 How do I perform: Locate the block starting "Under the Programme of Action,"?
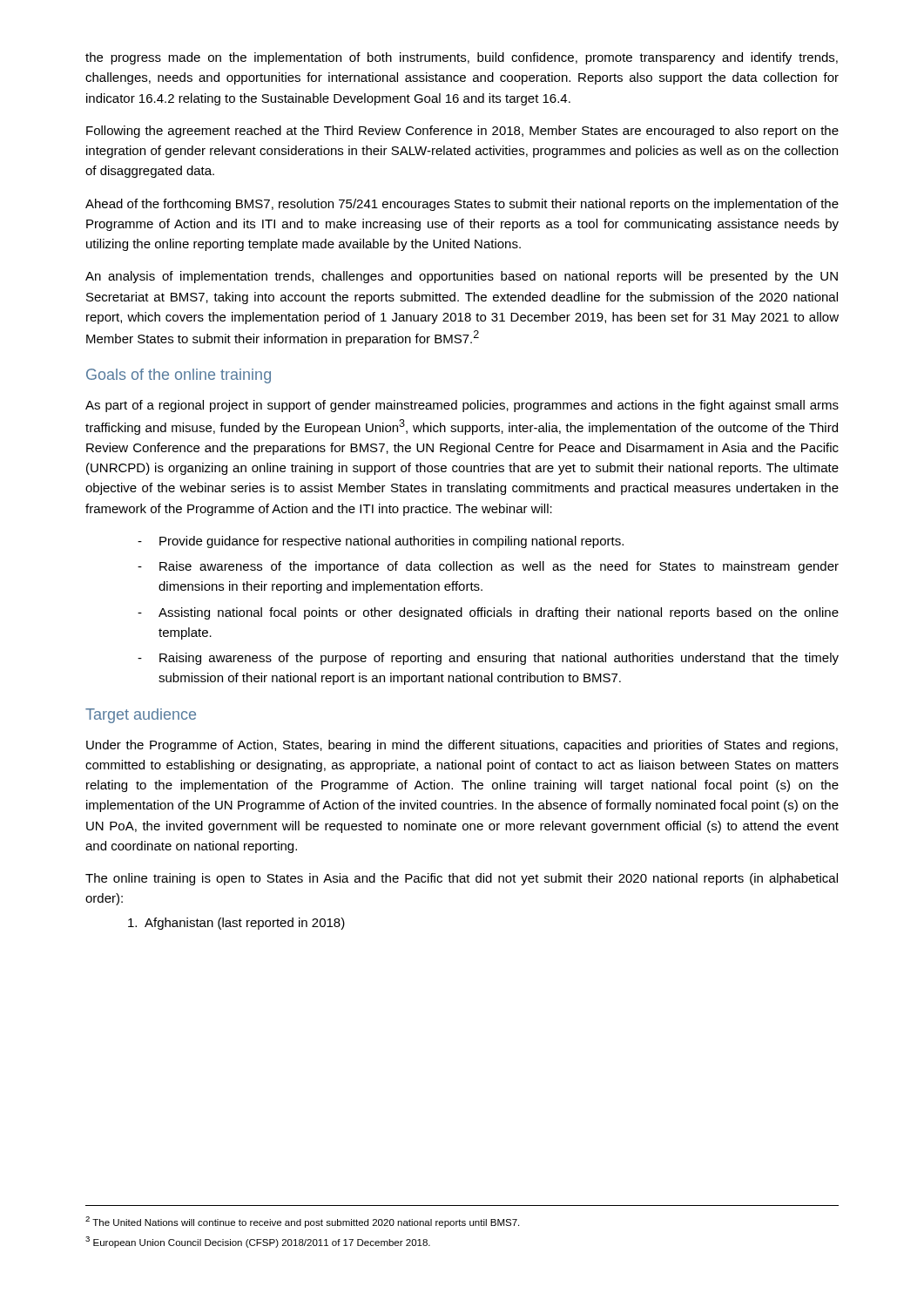pyautogui.click(x=462, y=795)
